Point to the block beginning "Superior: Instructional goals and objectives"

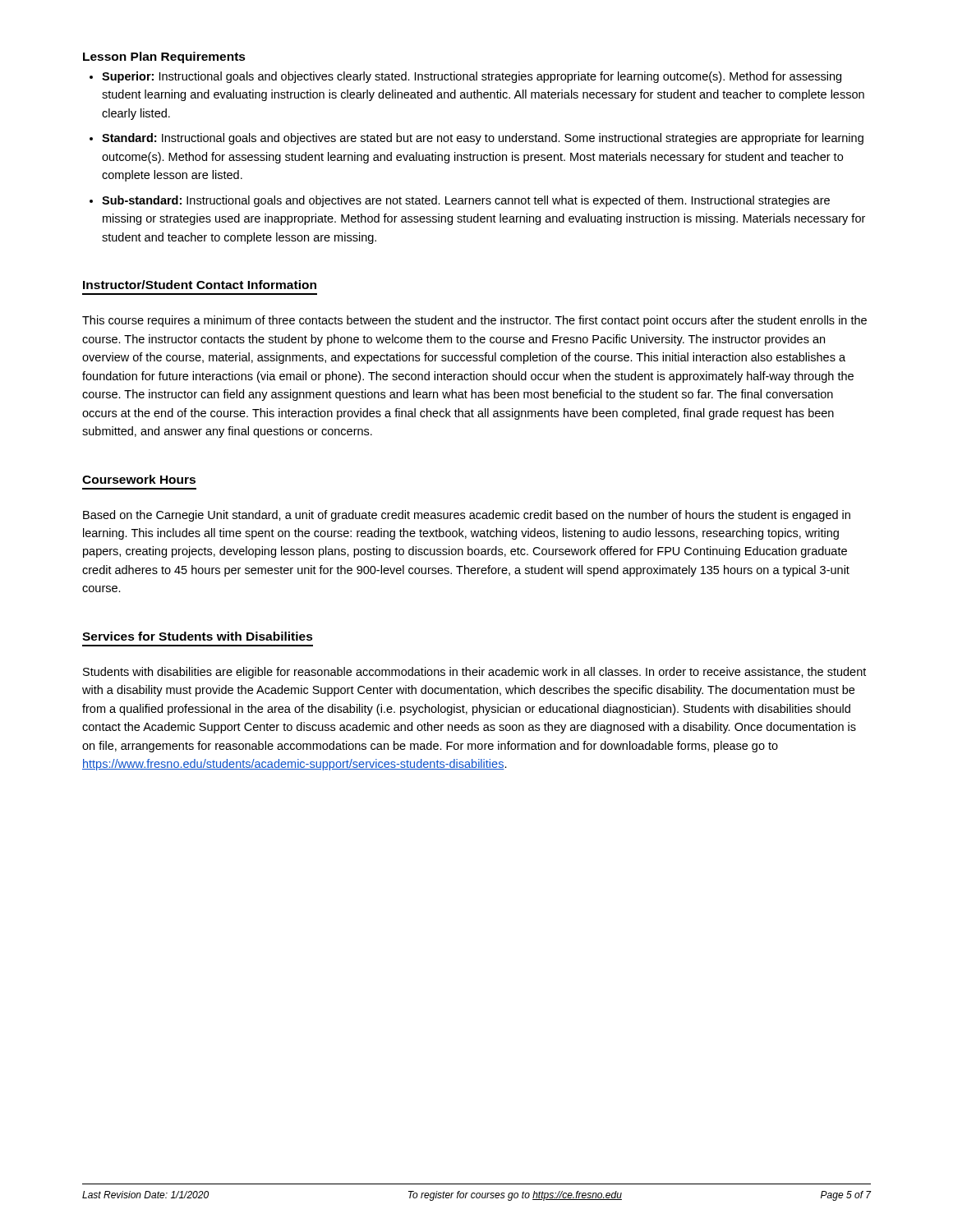(483, 95)
